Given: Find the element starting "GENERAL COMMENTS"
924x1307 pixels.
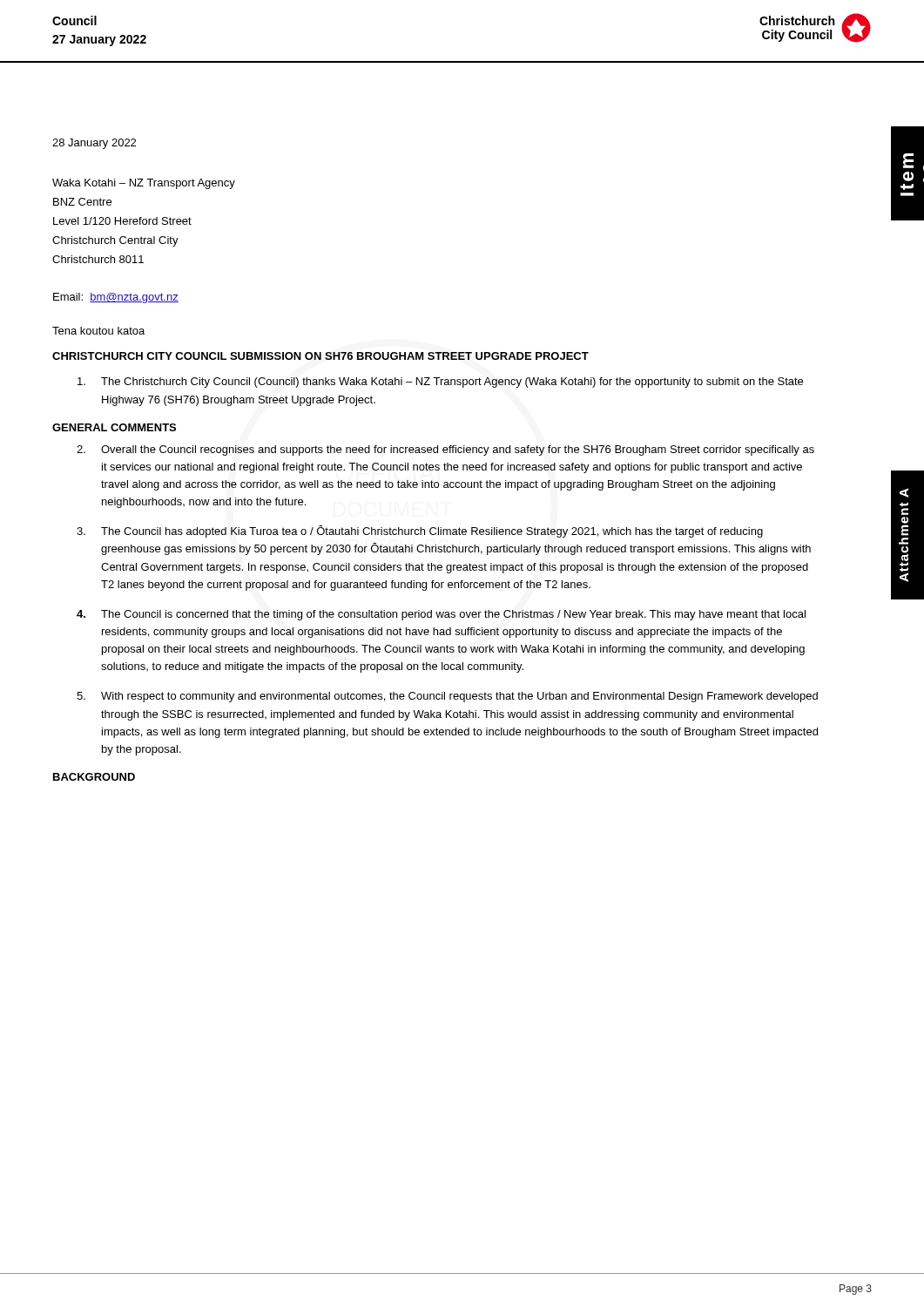Looking at the screenshot, I should click(x=114, y=427).
